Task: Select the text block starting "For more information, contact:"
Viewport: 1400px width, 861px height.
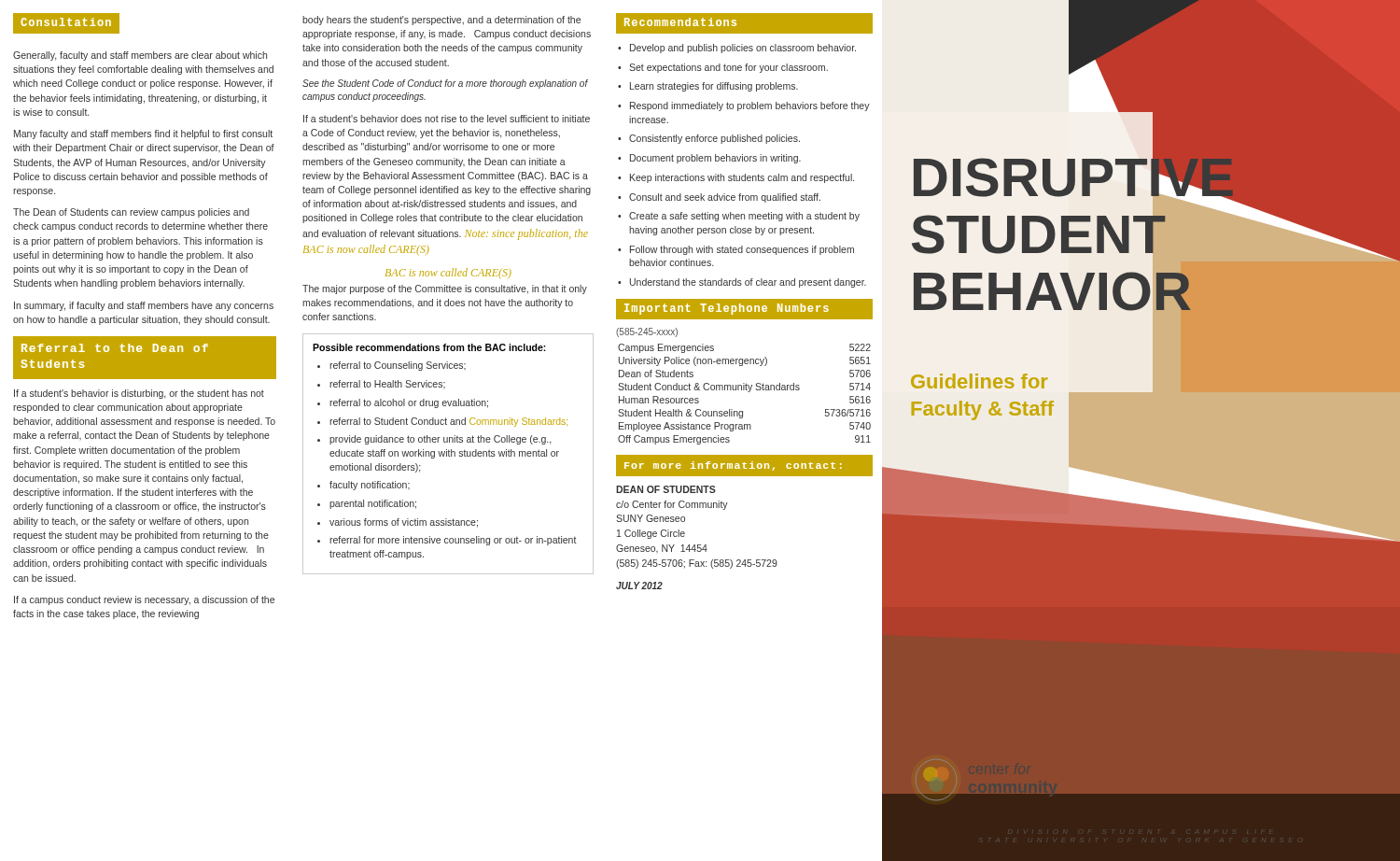Action: click(744, 465)
